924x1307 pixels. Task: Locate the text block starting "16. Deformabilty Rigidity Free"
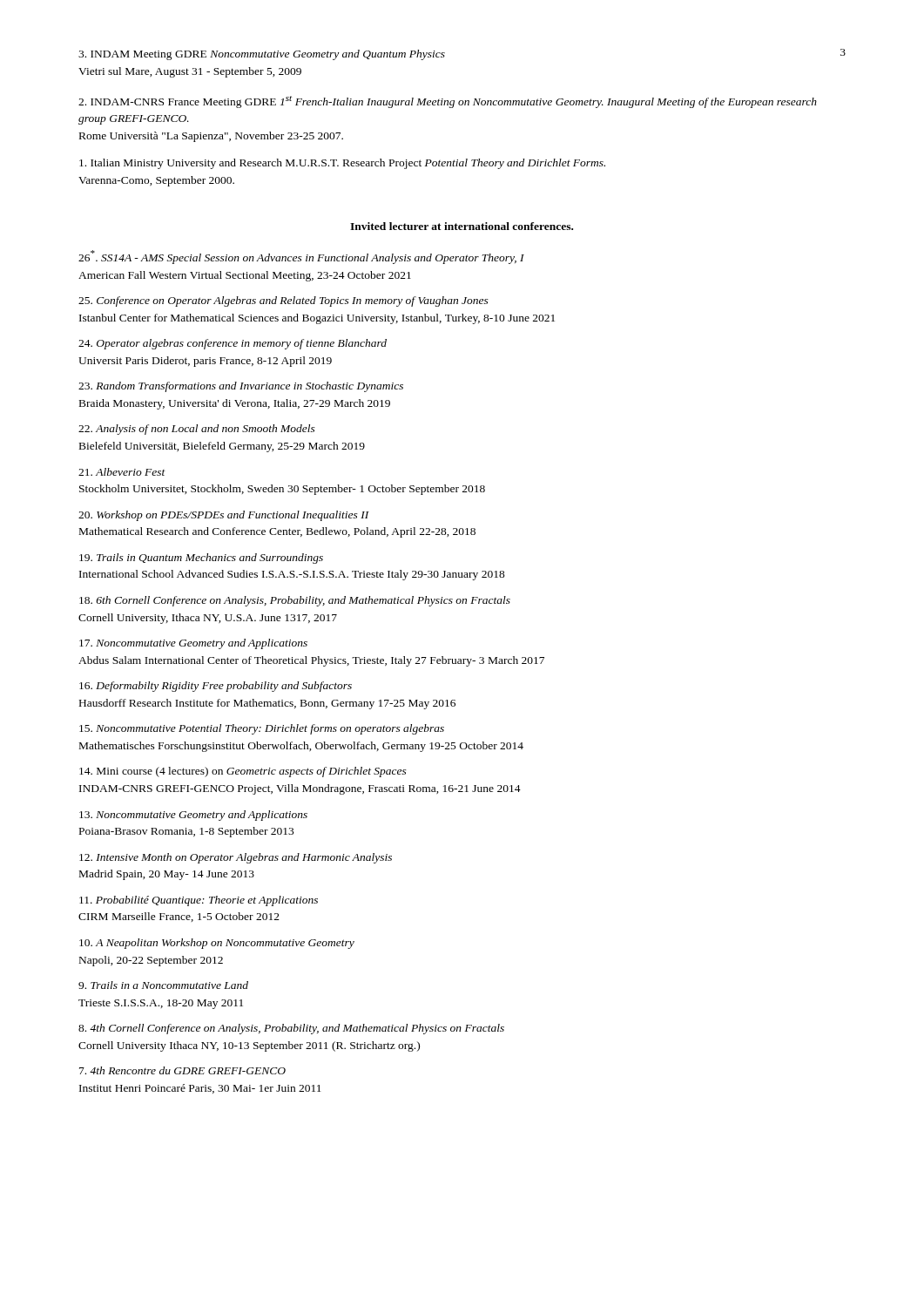pyautogui.click(x=267, y=694)
